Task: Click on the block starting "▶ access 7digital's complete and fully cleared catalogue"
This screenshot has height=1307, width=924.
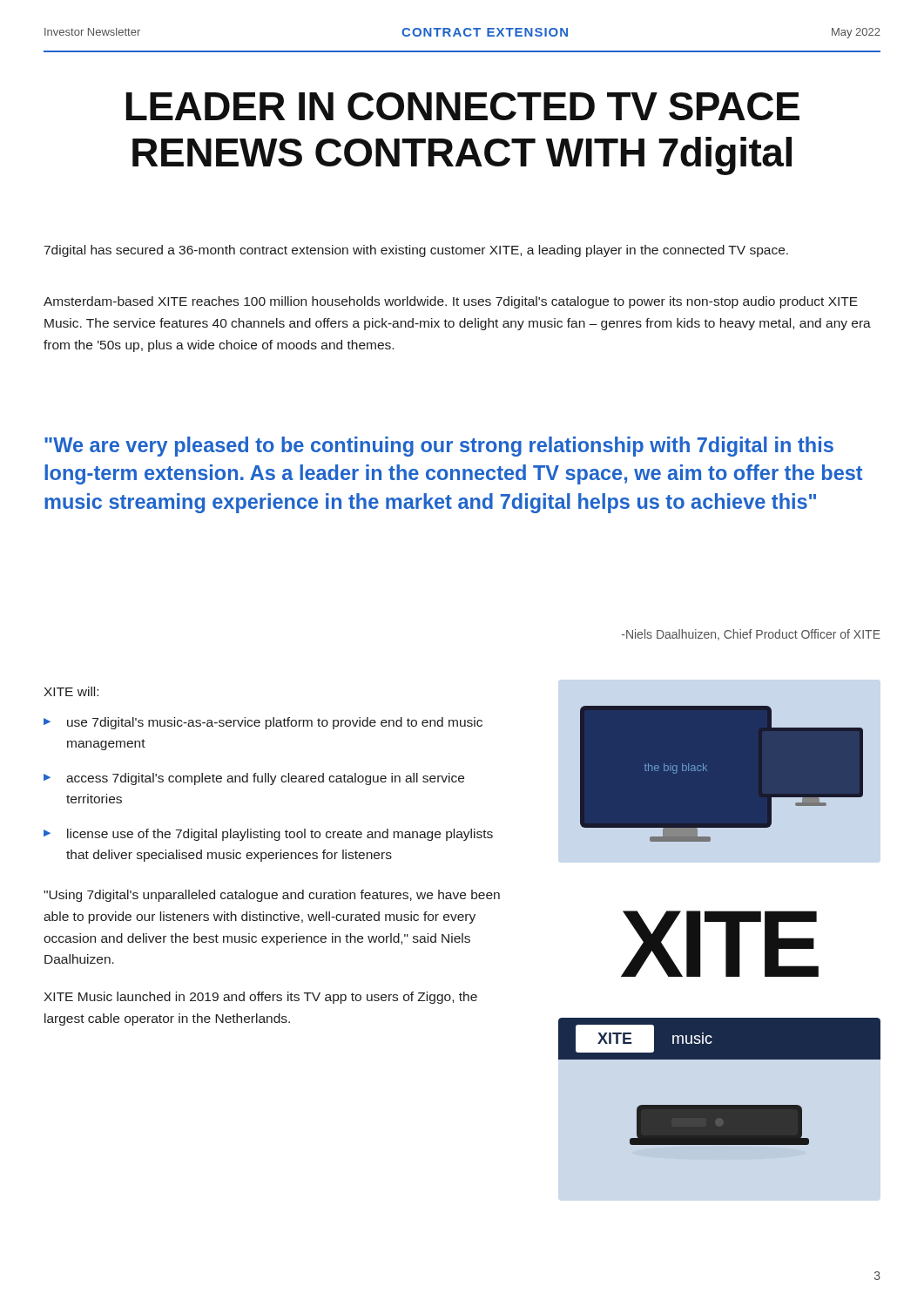Action: tap(254, 788)
